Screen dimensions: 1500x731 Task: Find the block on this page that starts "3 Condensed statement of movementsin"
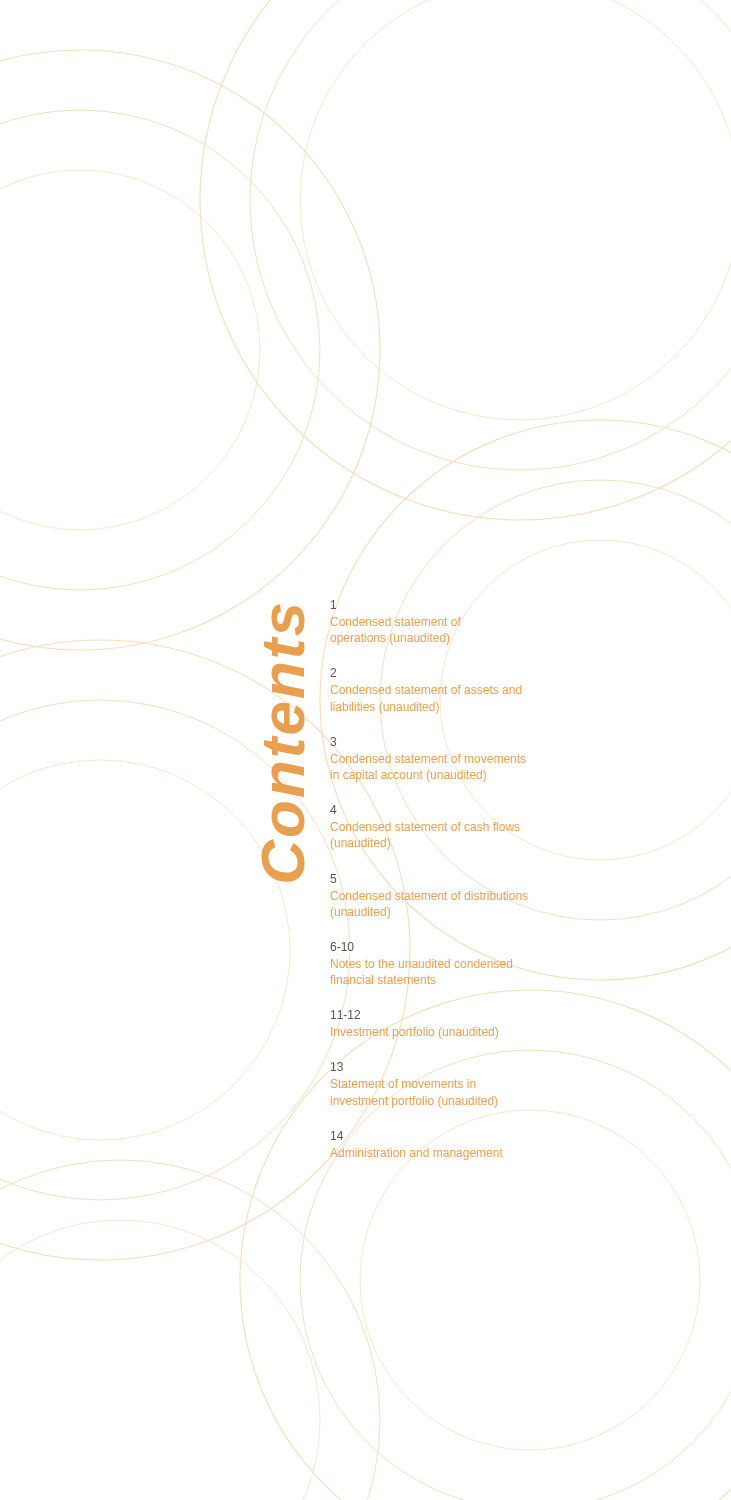point(500,759)
